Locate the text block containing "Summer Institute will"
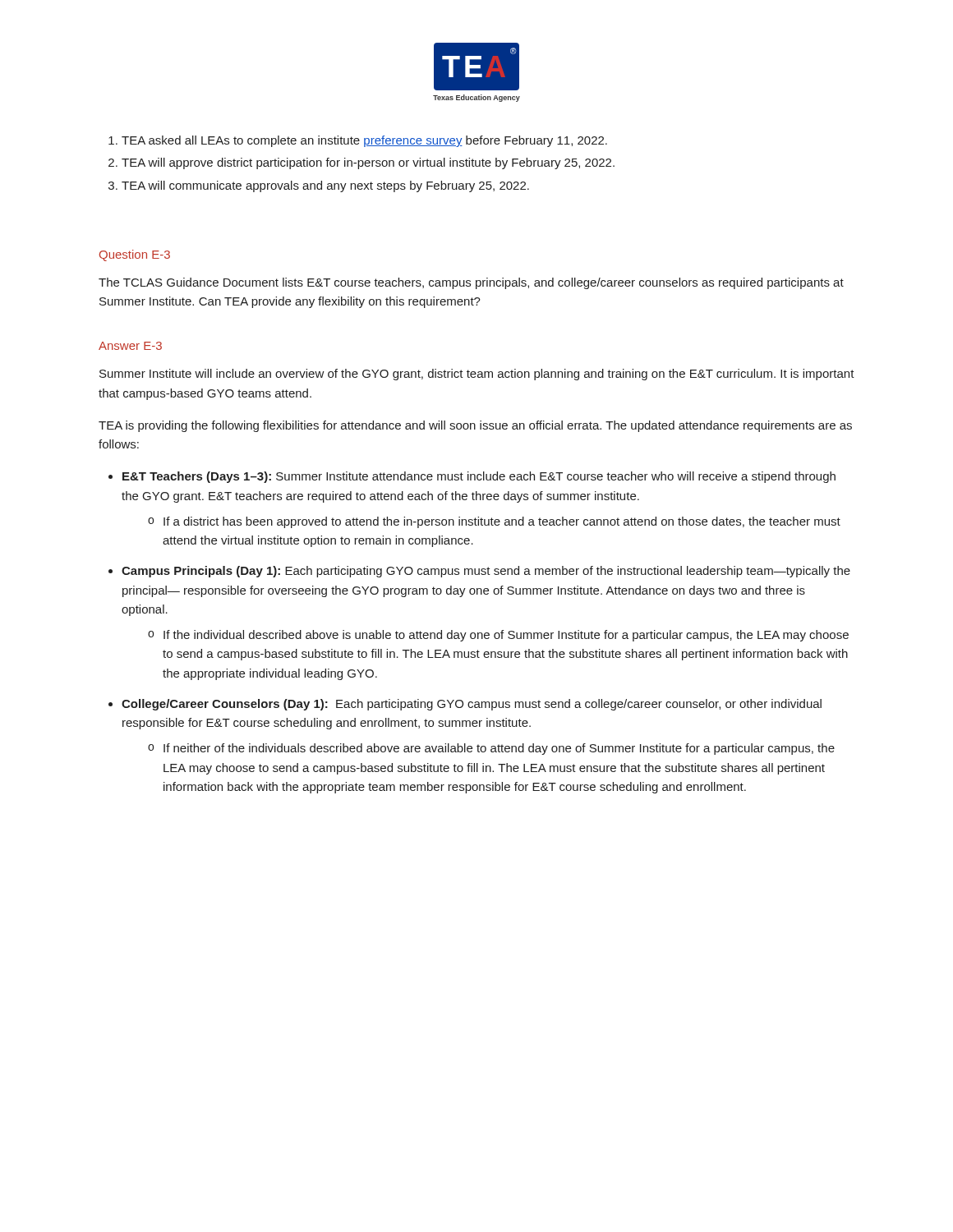The image size is (953, 1232). click(476, 383)
